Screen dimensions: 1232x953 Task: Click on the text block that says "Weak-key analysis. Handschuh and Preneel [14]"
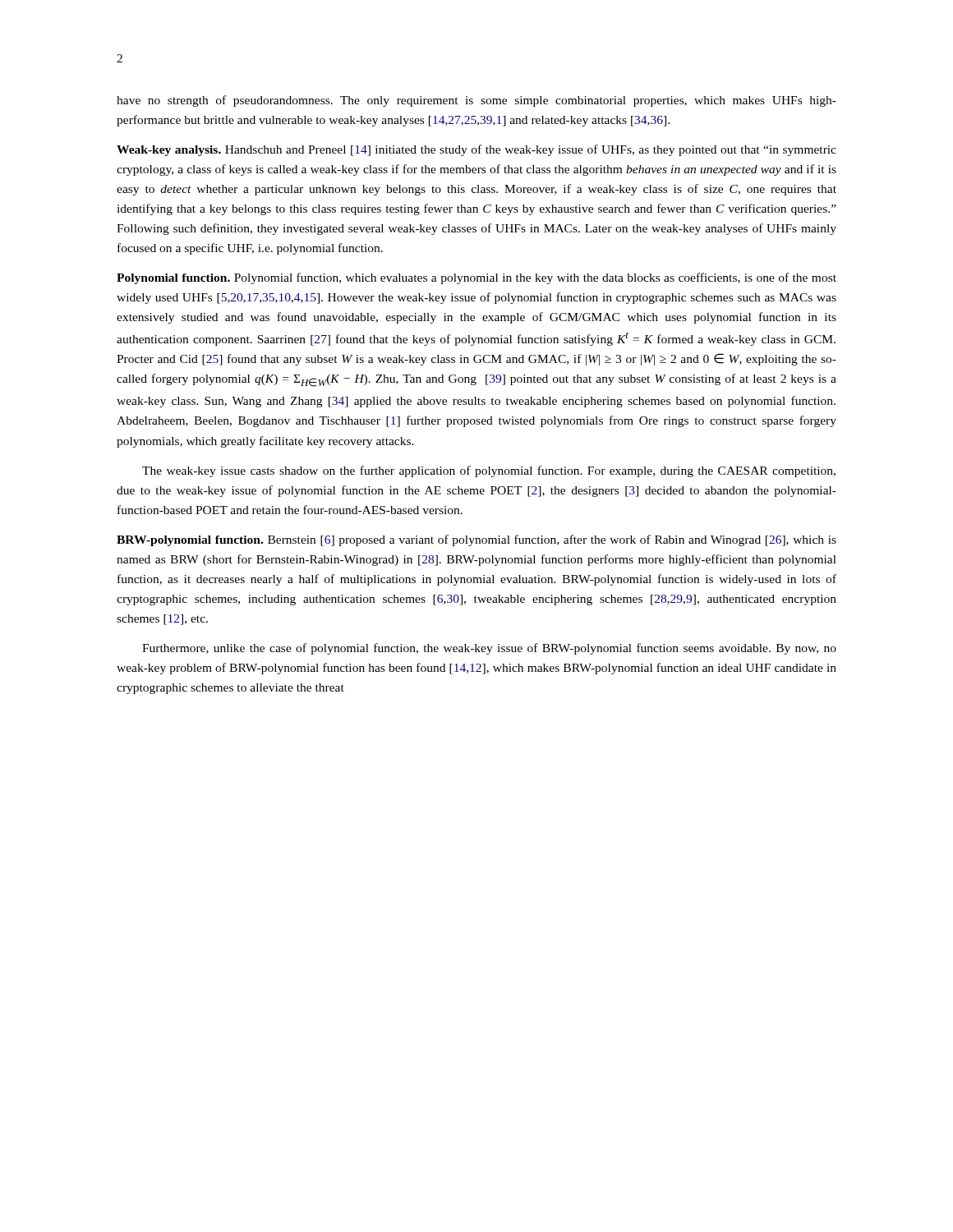(476, 199)
